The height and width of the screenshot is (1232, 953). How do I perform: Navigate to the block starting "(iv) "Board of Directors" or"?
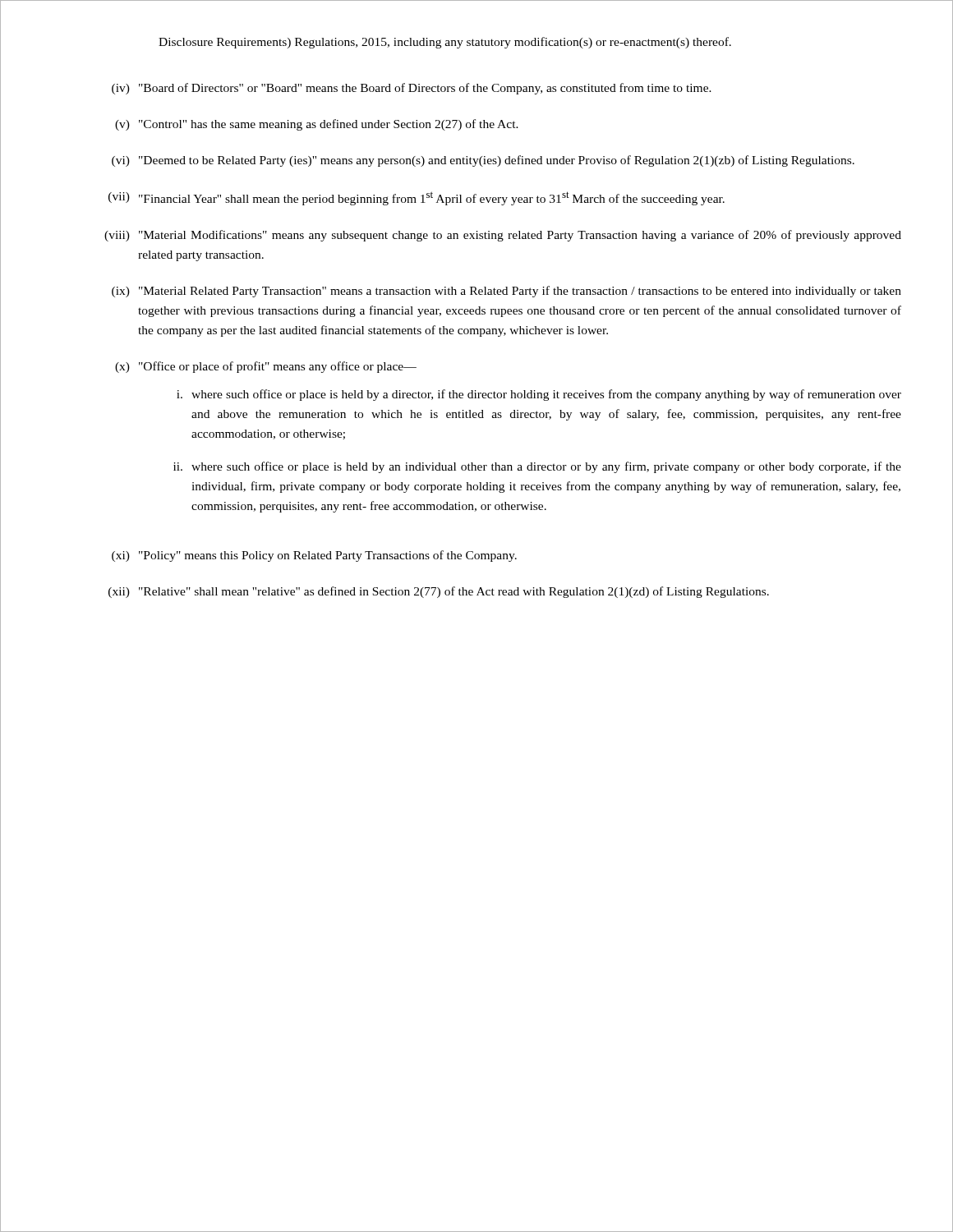coord(476,88)
